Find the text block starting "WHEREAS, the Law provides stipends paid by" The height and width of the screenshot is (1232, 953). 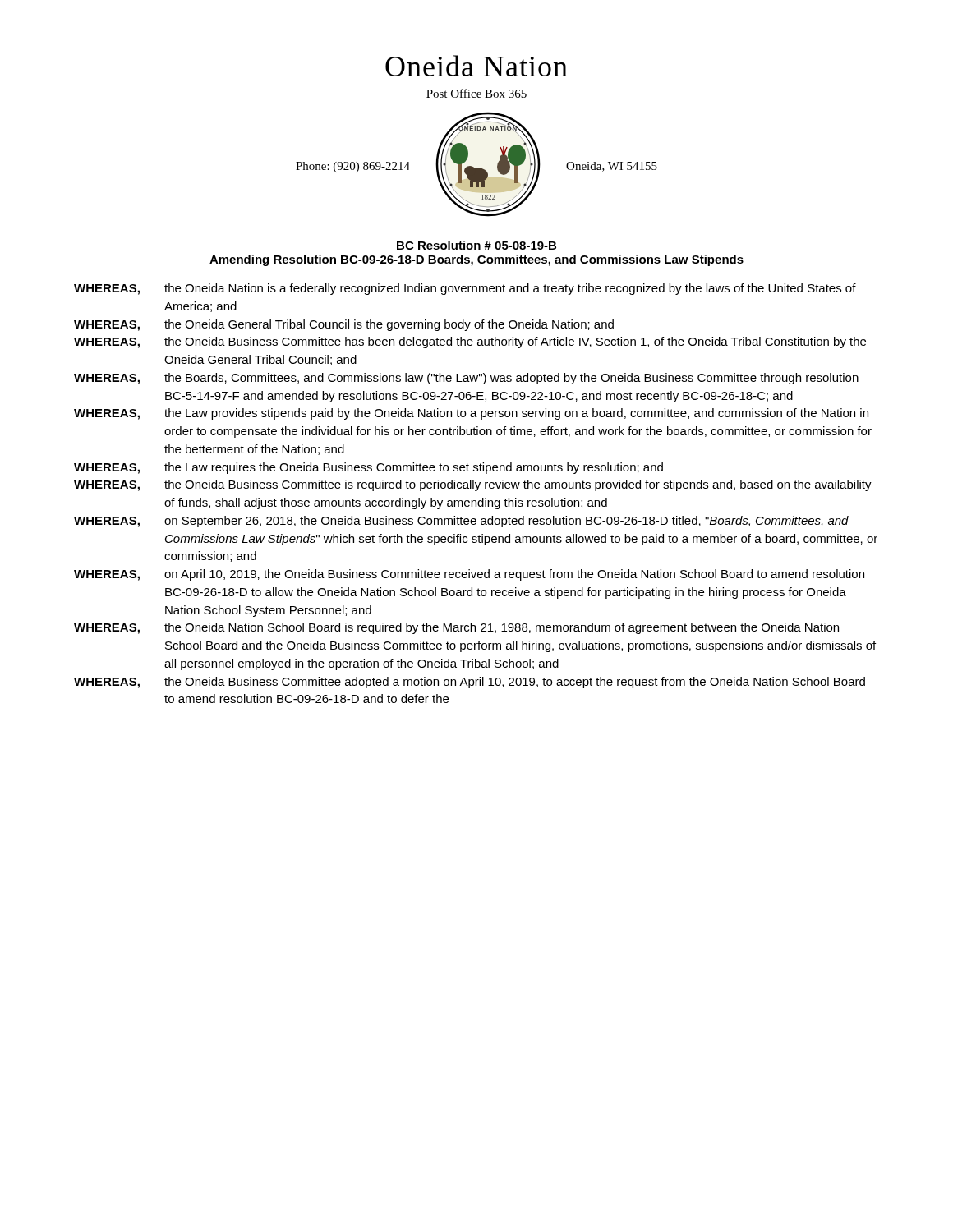[x=476, y=431]
